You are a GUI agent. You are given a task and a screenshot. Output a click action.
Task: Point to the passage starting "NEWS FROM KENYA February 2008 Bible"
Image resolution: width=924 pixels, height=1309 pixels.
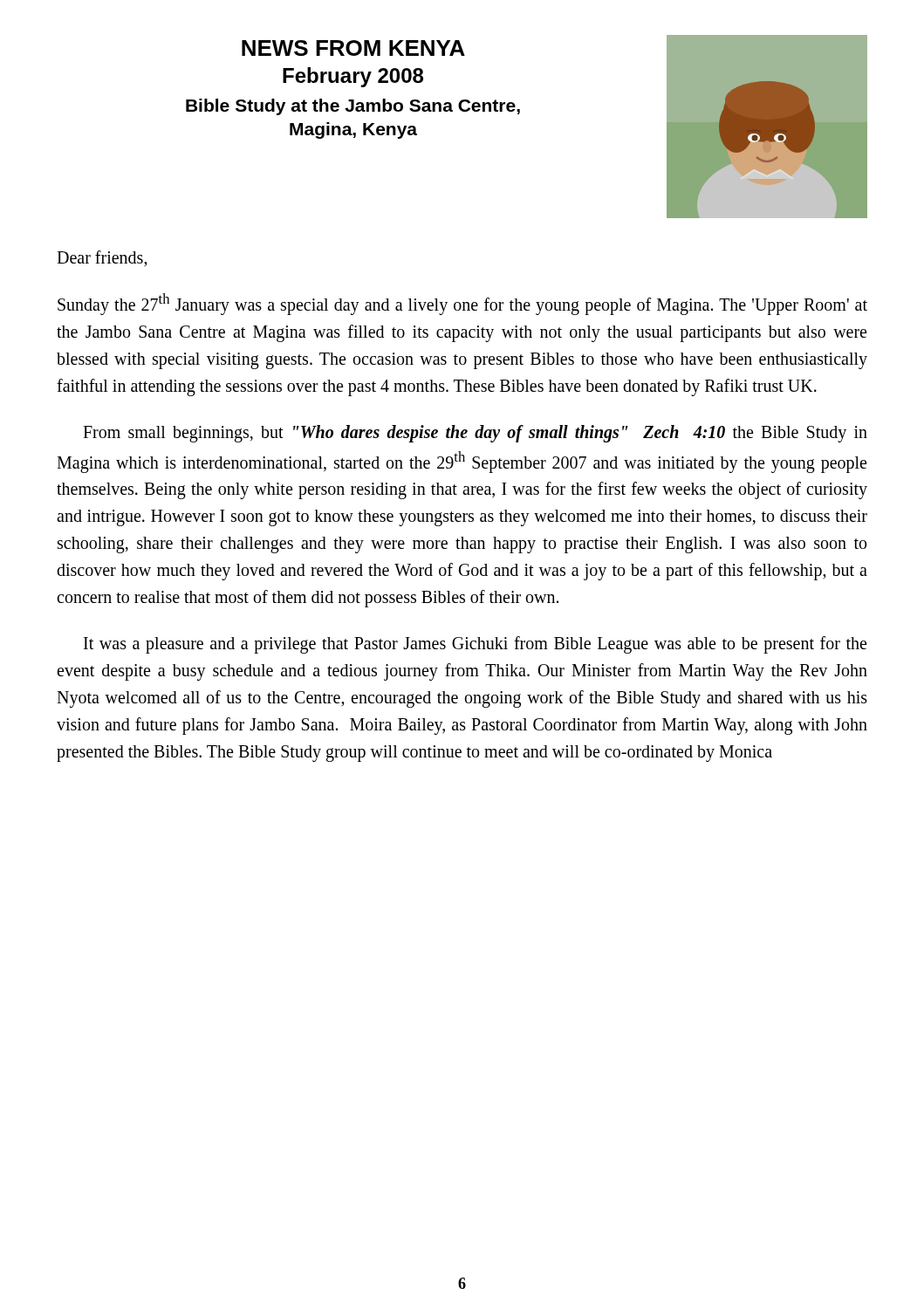tap(353, 88)
